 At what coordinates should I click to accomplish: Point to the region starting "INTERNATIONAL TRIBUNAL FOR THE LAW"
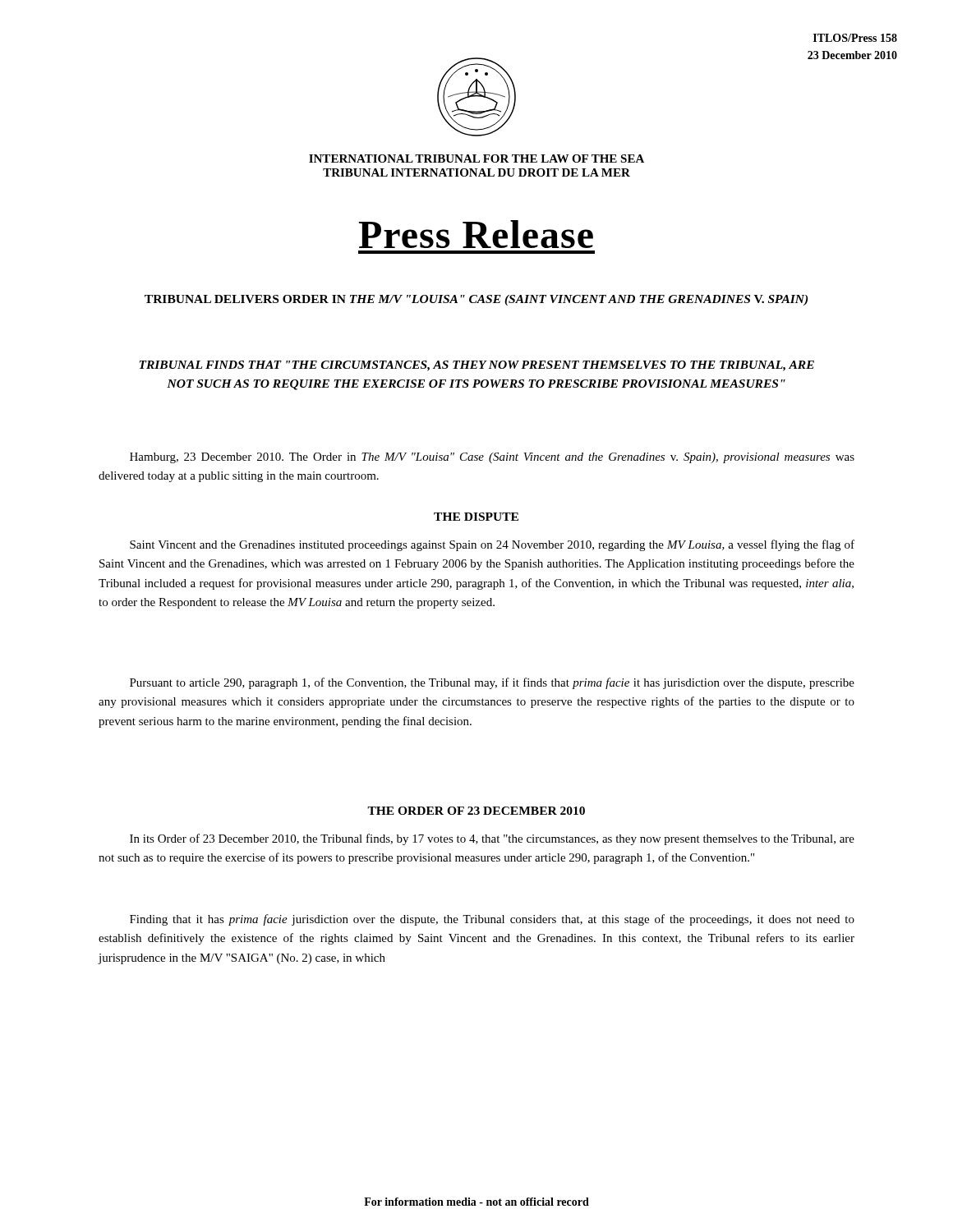[x=476, y=166]
